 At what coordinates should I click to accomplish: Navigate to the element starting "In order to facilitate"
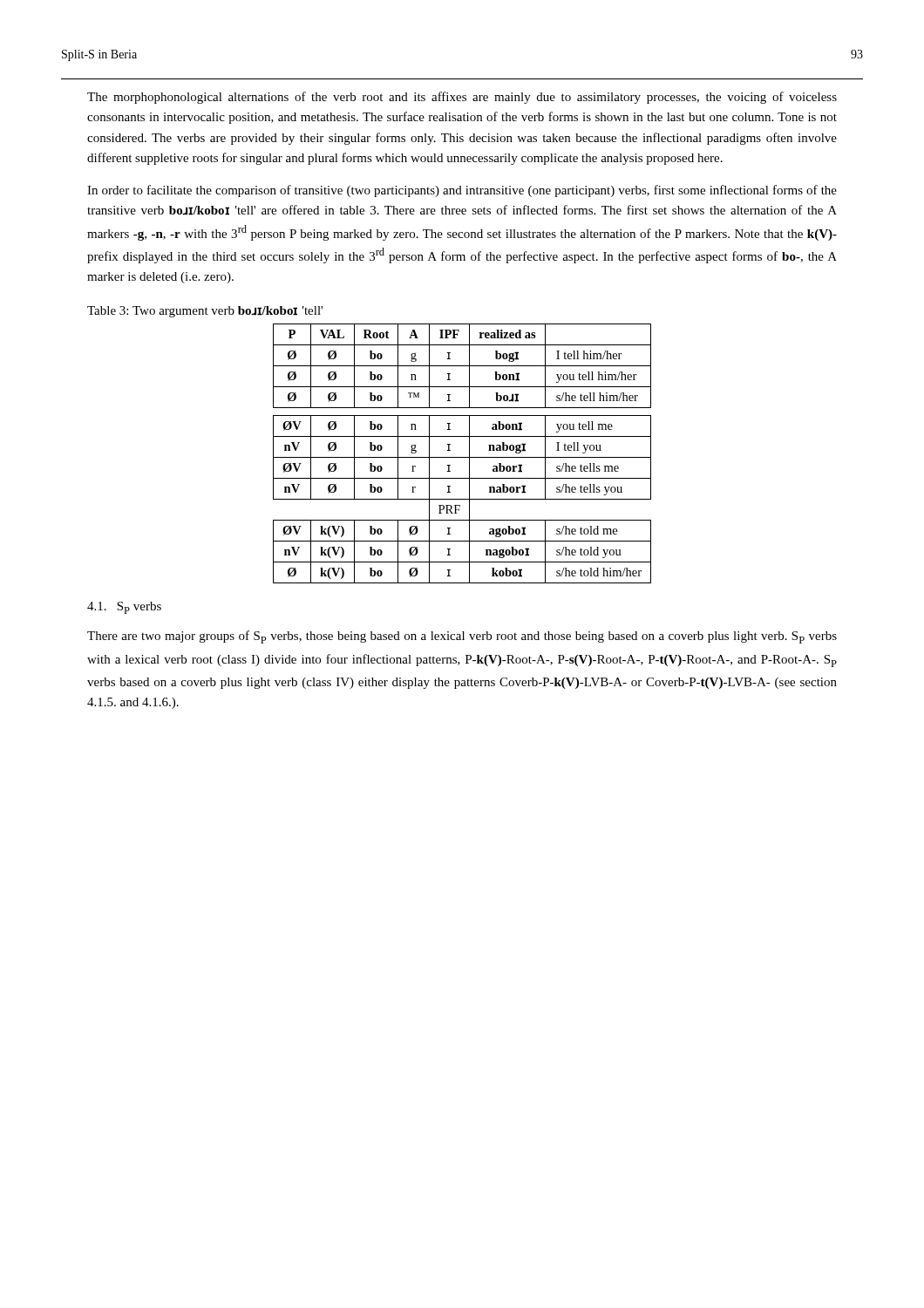click(x=462, y=234)
